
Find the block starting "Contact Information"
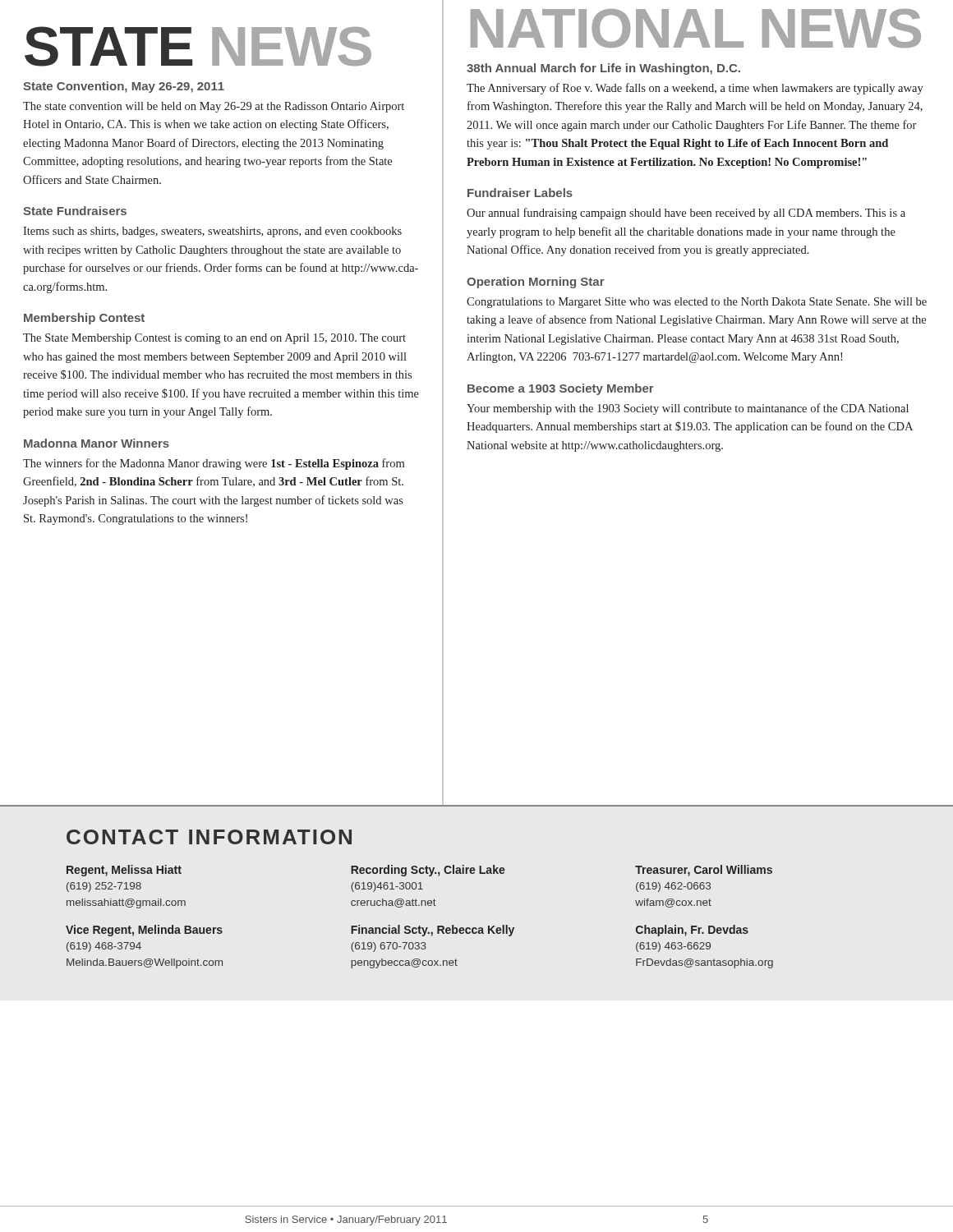209,837
